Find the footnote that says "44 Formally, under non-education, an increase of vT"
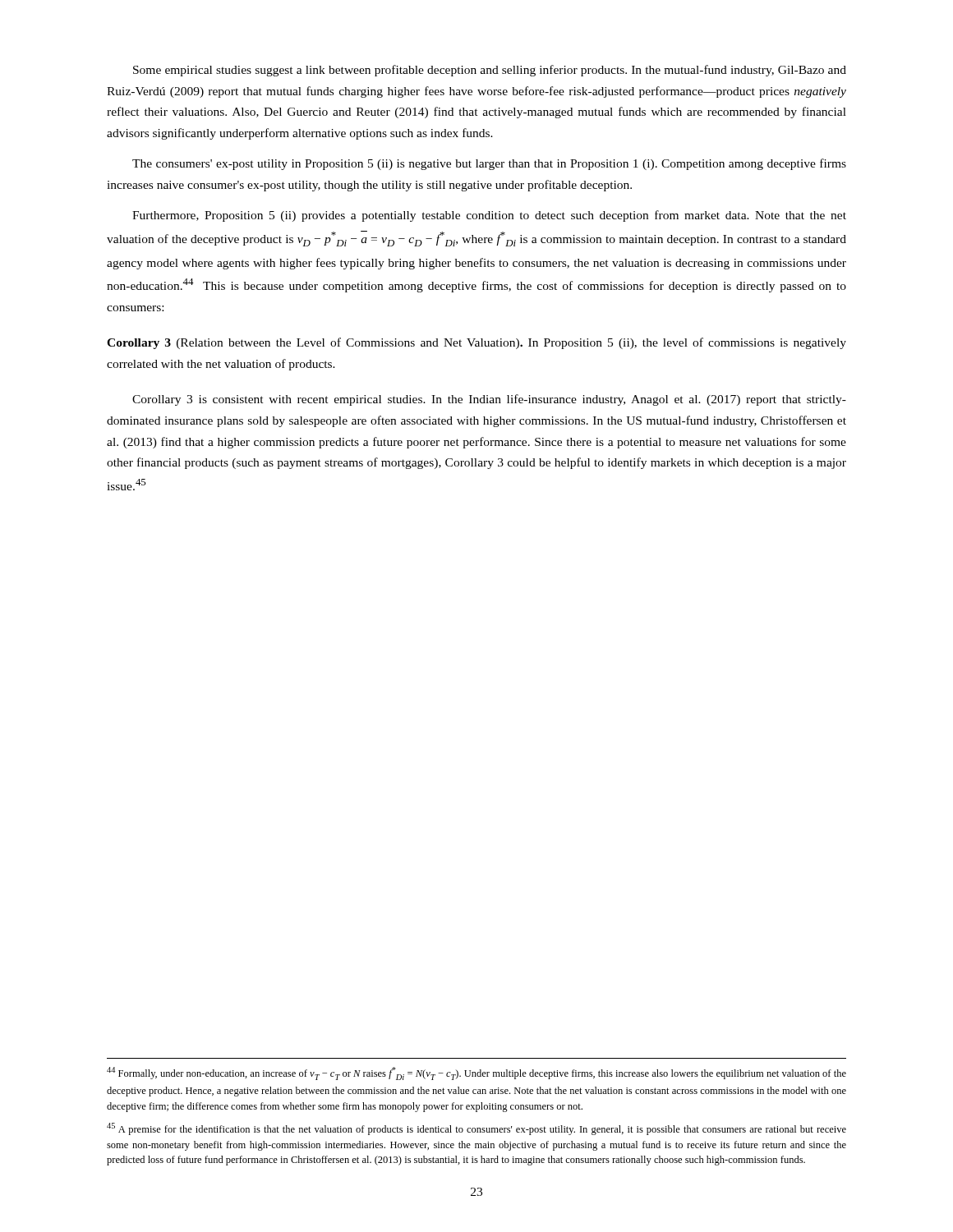This screenshot has width=953, height=1232. point(476,1089)
